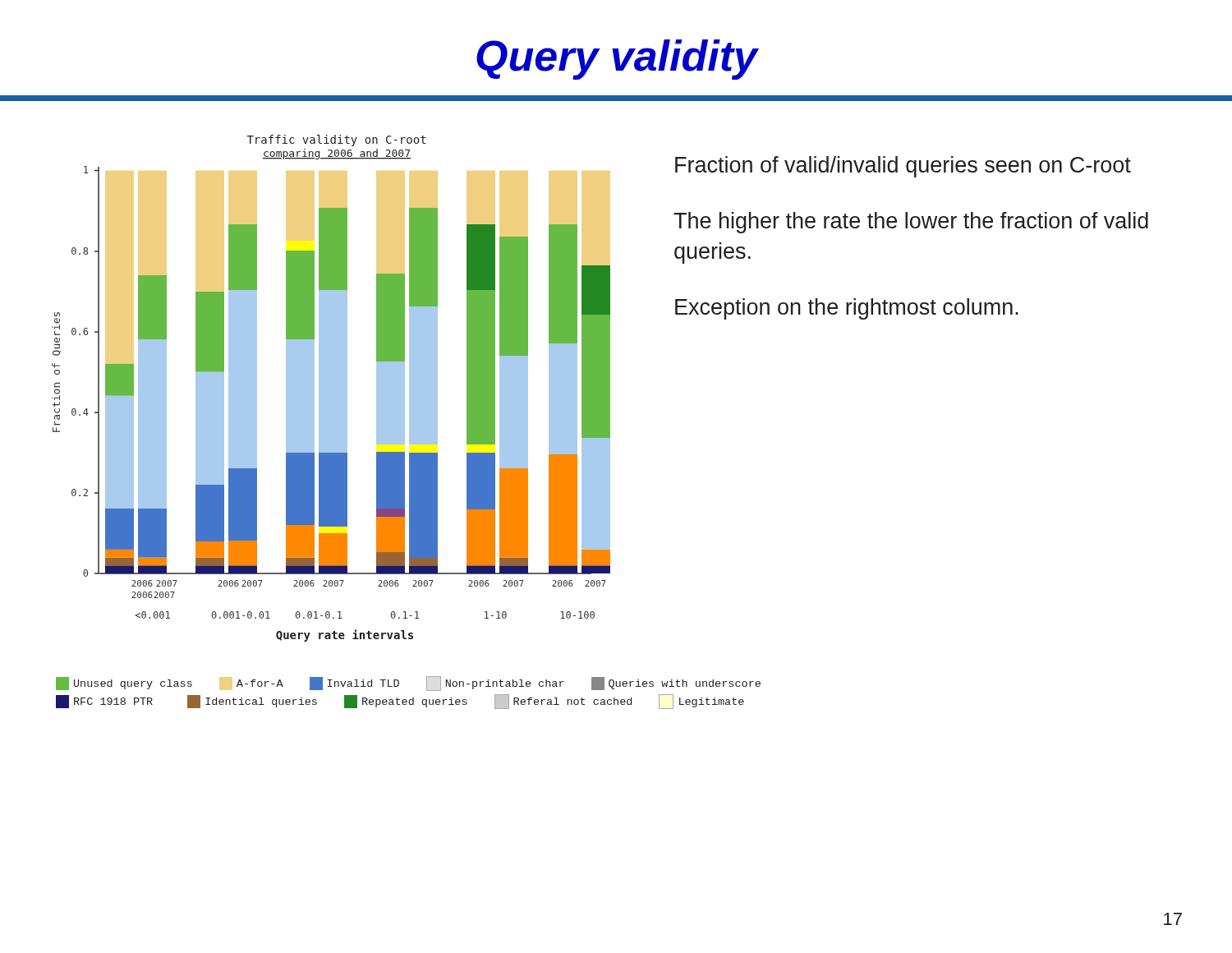Select the text block starting "The higher the rate the lower"
Viewport: 1232px width, 953px height.
911,236
